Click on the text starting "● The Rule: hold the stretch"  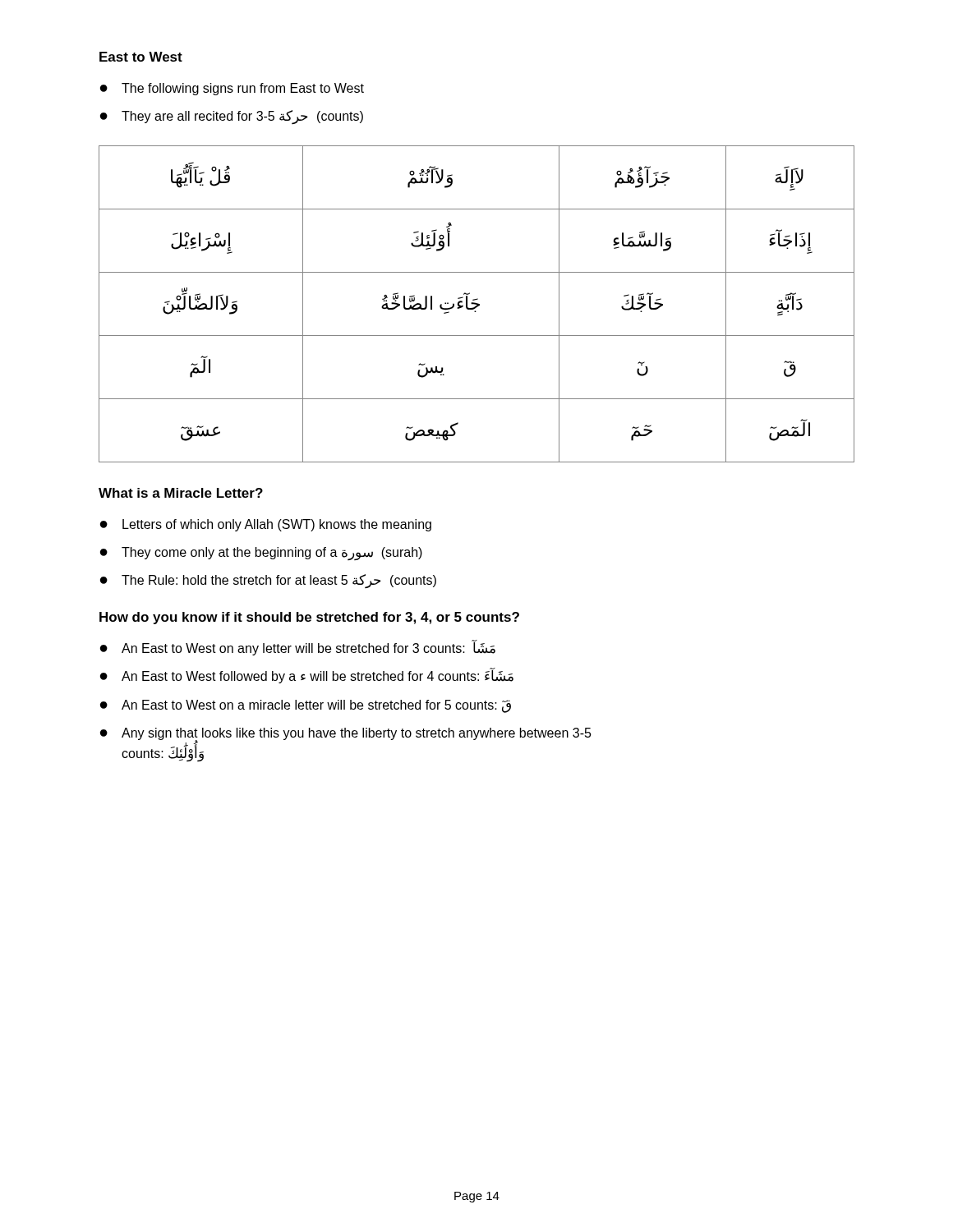coord(268,581)
